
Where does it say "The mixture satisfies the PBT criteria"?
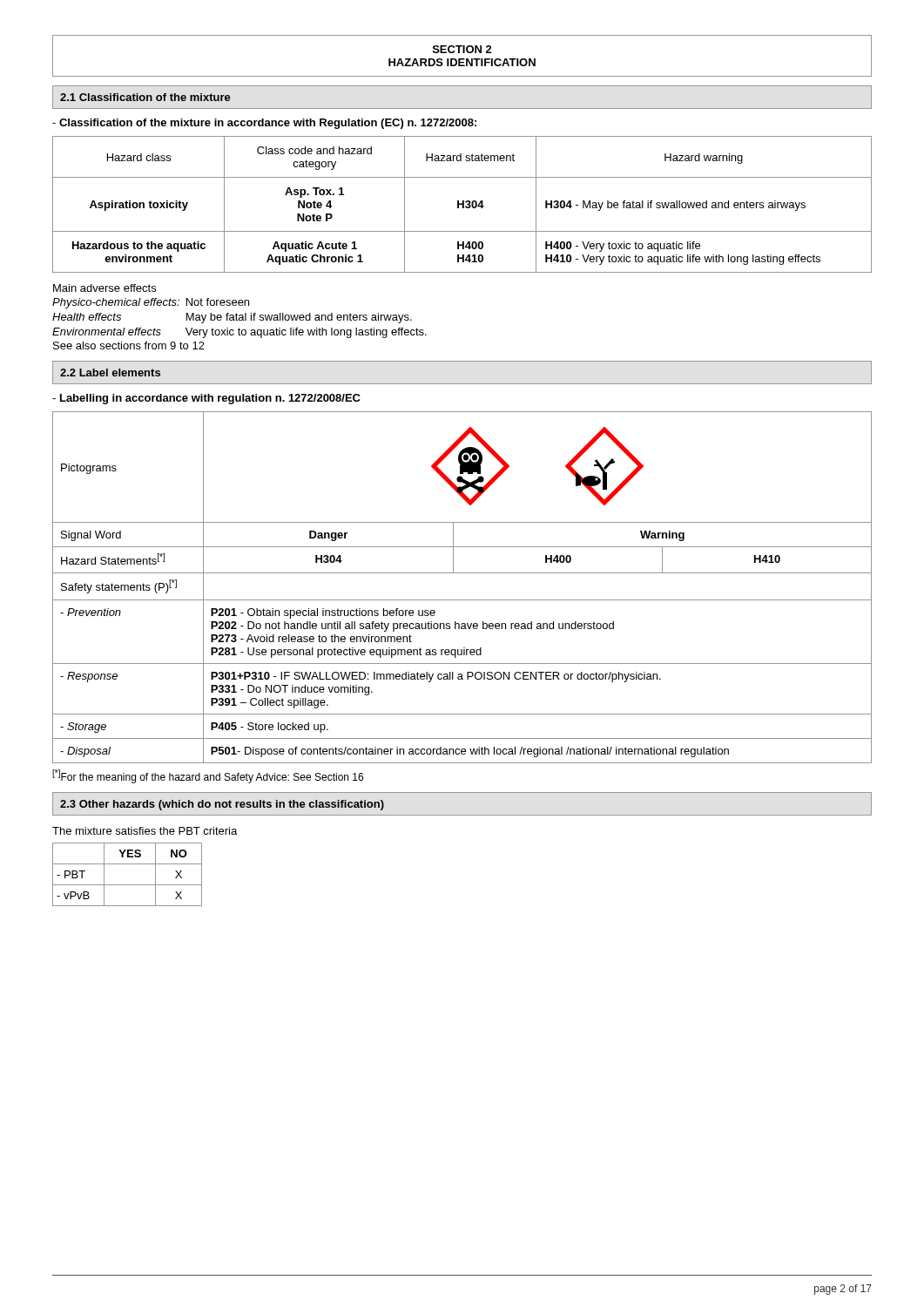[x=145, y=830]
